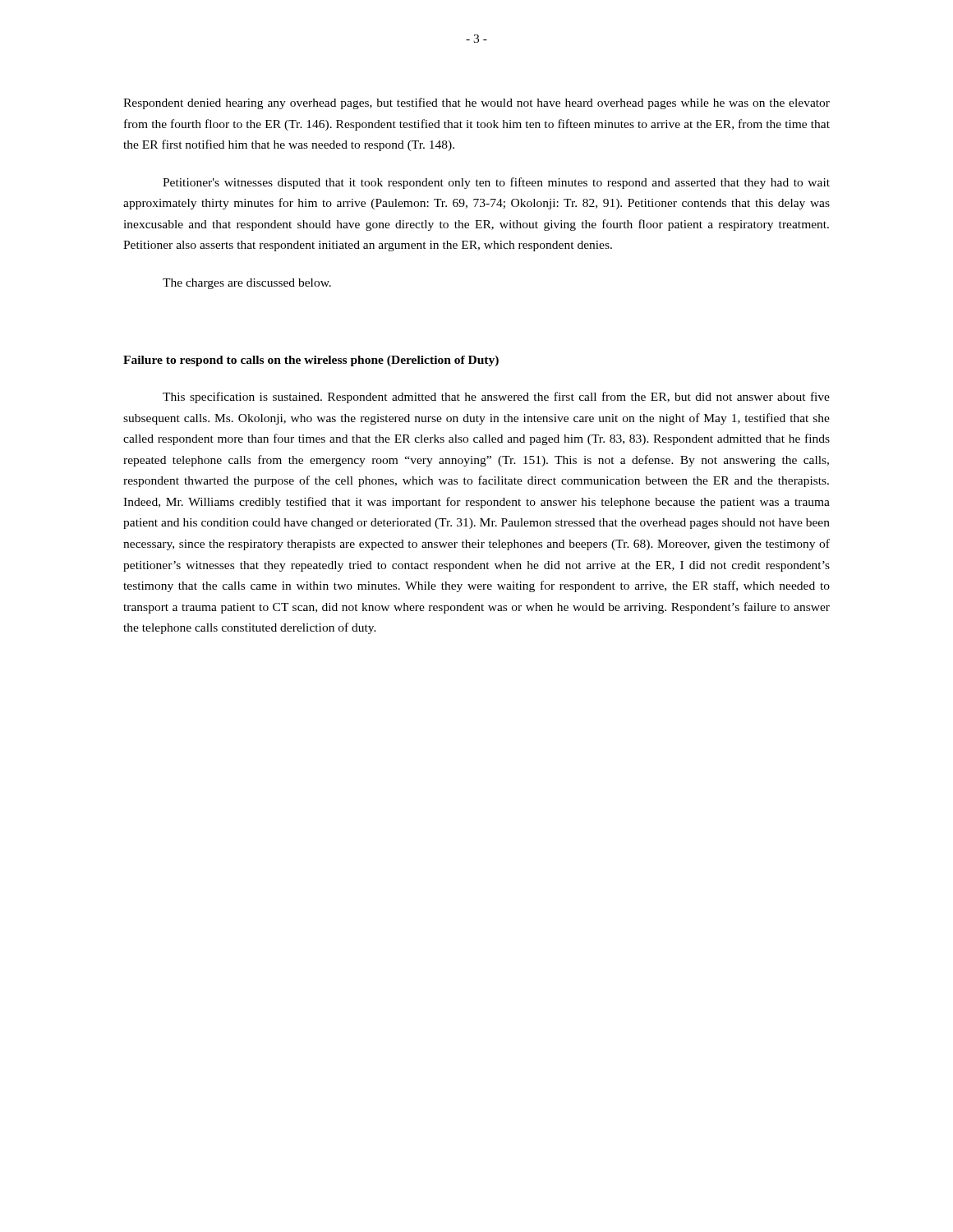This screenshot has width=953, height=1232.
Task: Find the text that reads "The charges are discussed below."
Action: (x=247, y=282)
